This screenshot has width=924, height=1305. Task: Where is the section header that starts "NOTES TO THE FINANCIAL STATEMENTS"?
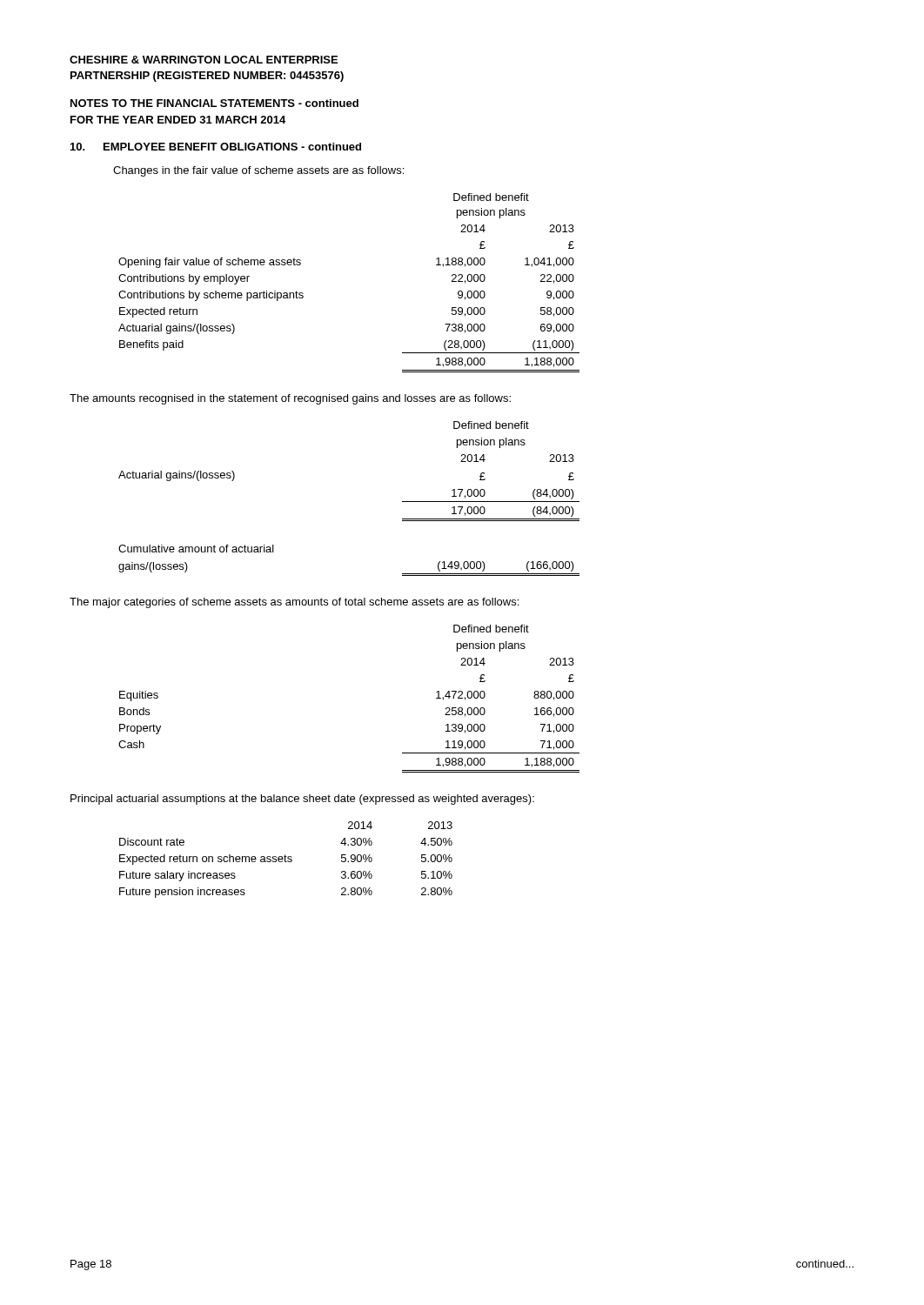click(214, 111)
